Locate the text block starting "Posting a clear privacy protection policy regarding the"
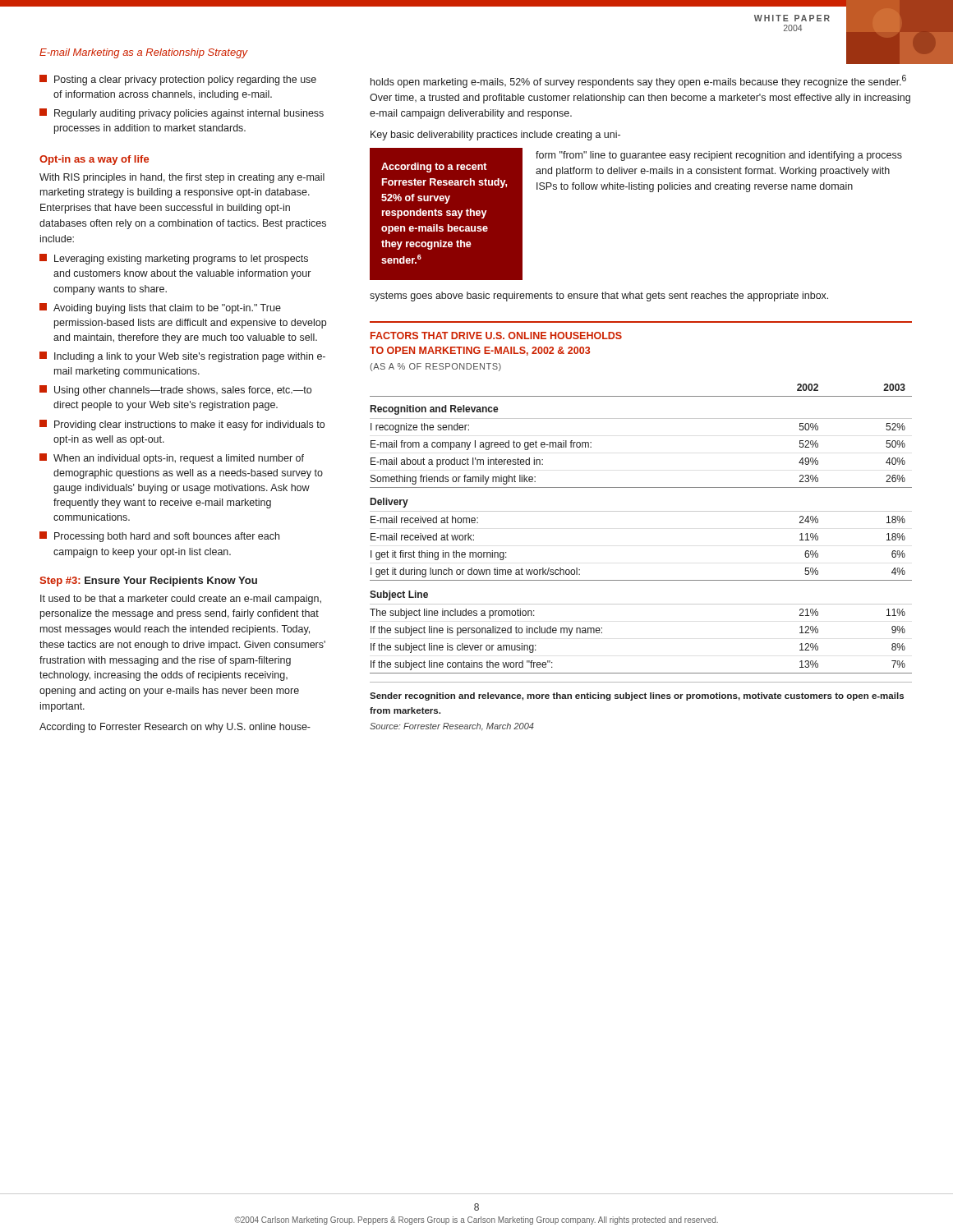 click(183, 87)
